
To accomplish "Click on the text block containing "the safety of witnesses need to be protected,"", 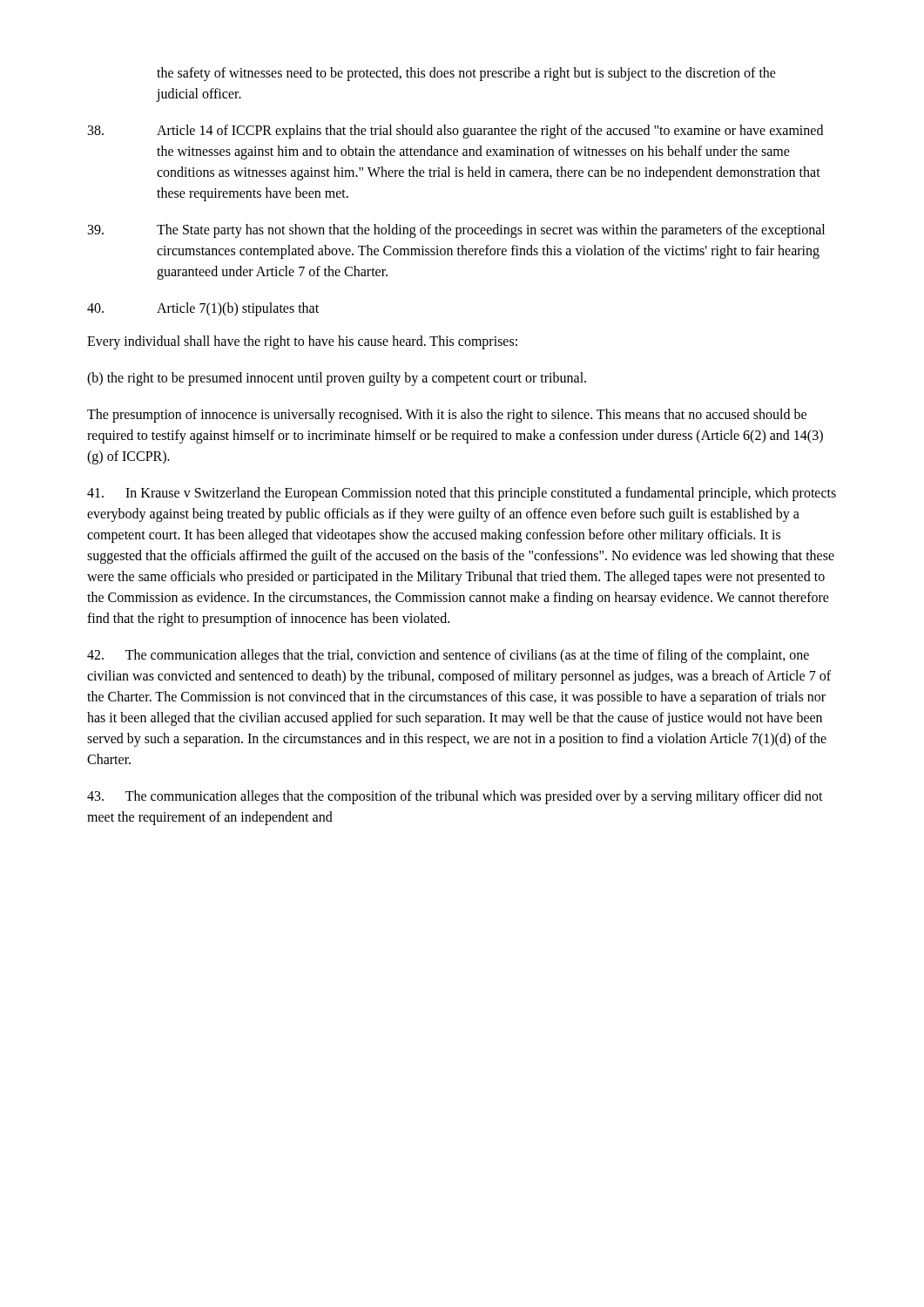I will pyautogui.click(x=466, y=83).
